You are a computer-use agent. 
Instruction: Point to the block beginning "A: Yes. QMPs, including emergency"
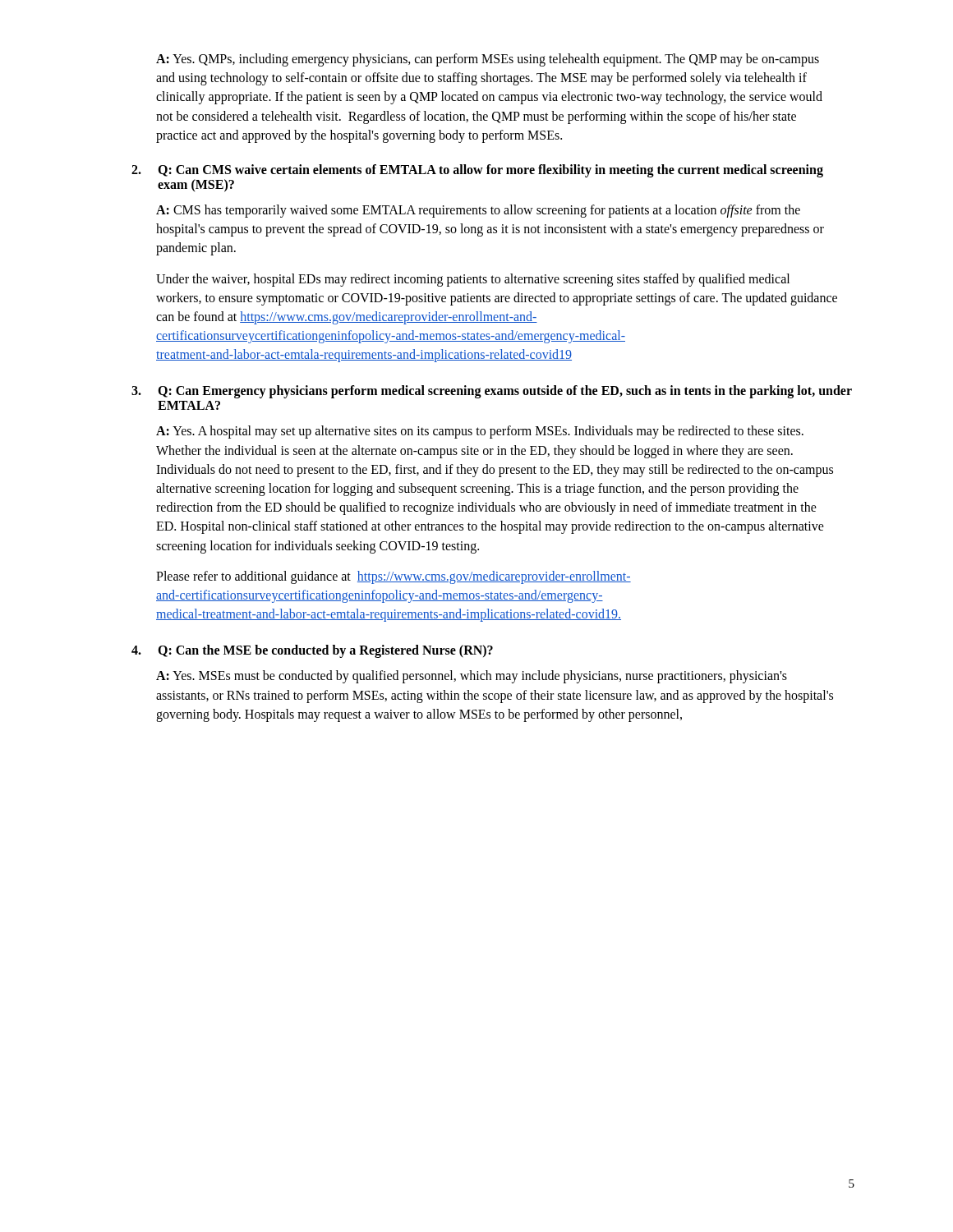497,97
